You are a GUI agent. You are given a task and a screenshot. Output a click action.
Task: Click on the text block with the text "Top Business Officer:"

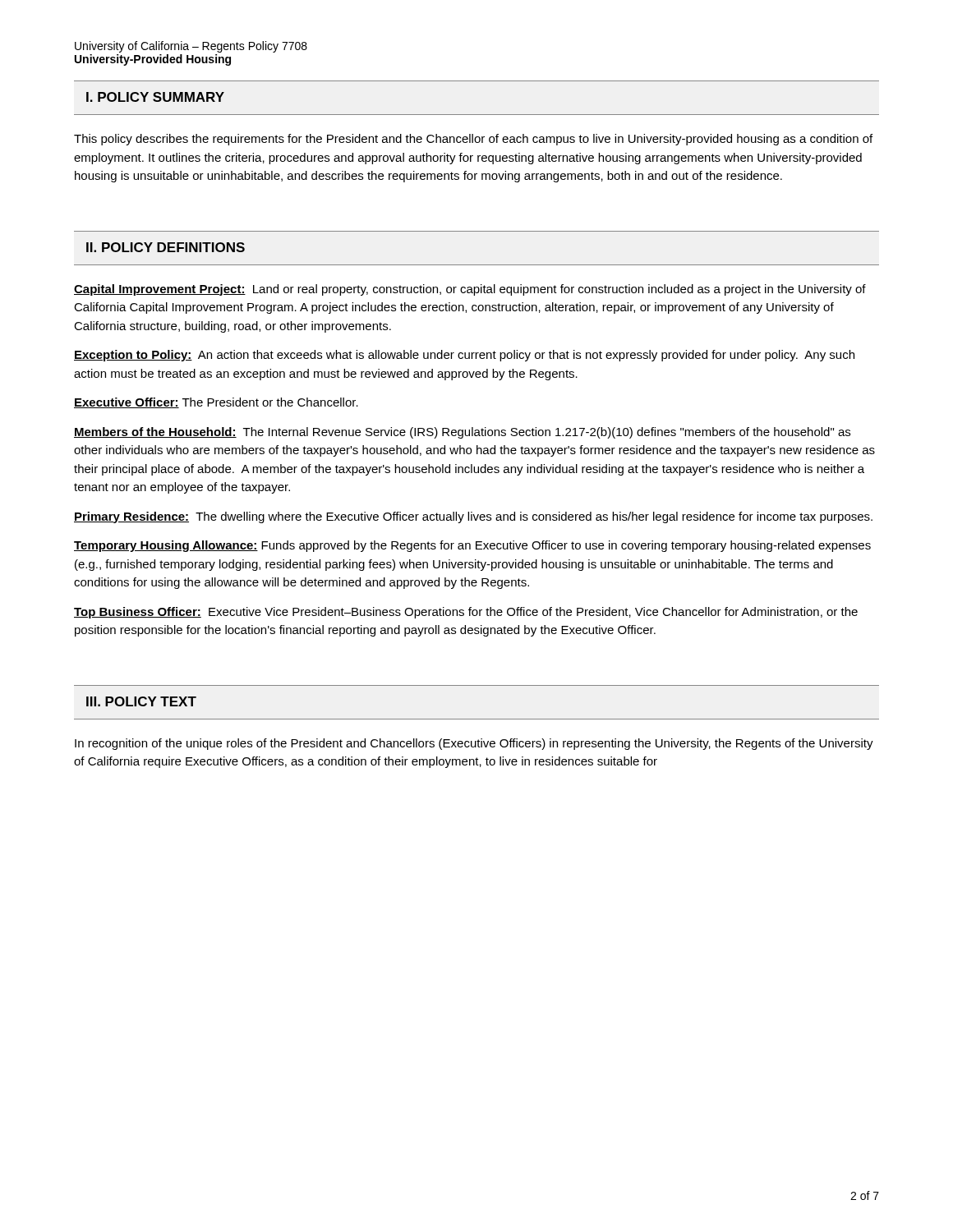[x=476, y=621]
